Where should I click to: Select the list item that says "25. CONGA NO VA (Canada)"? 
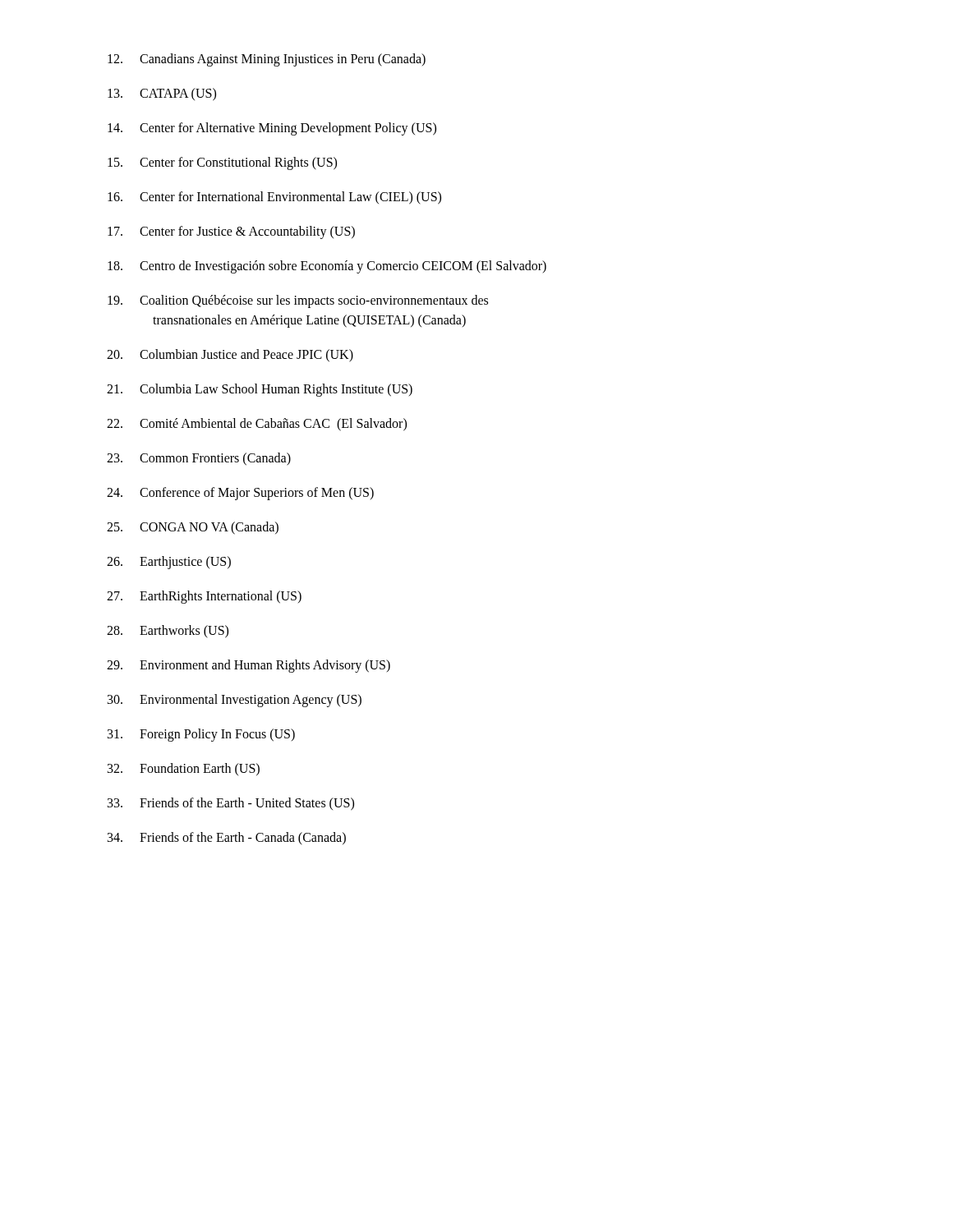pos(193,528)
